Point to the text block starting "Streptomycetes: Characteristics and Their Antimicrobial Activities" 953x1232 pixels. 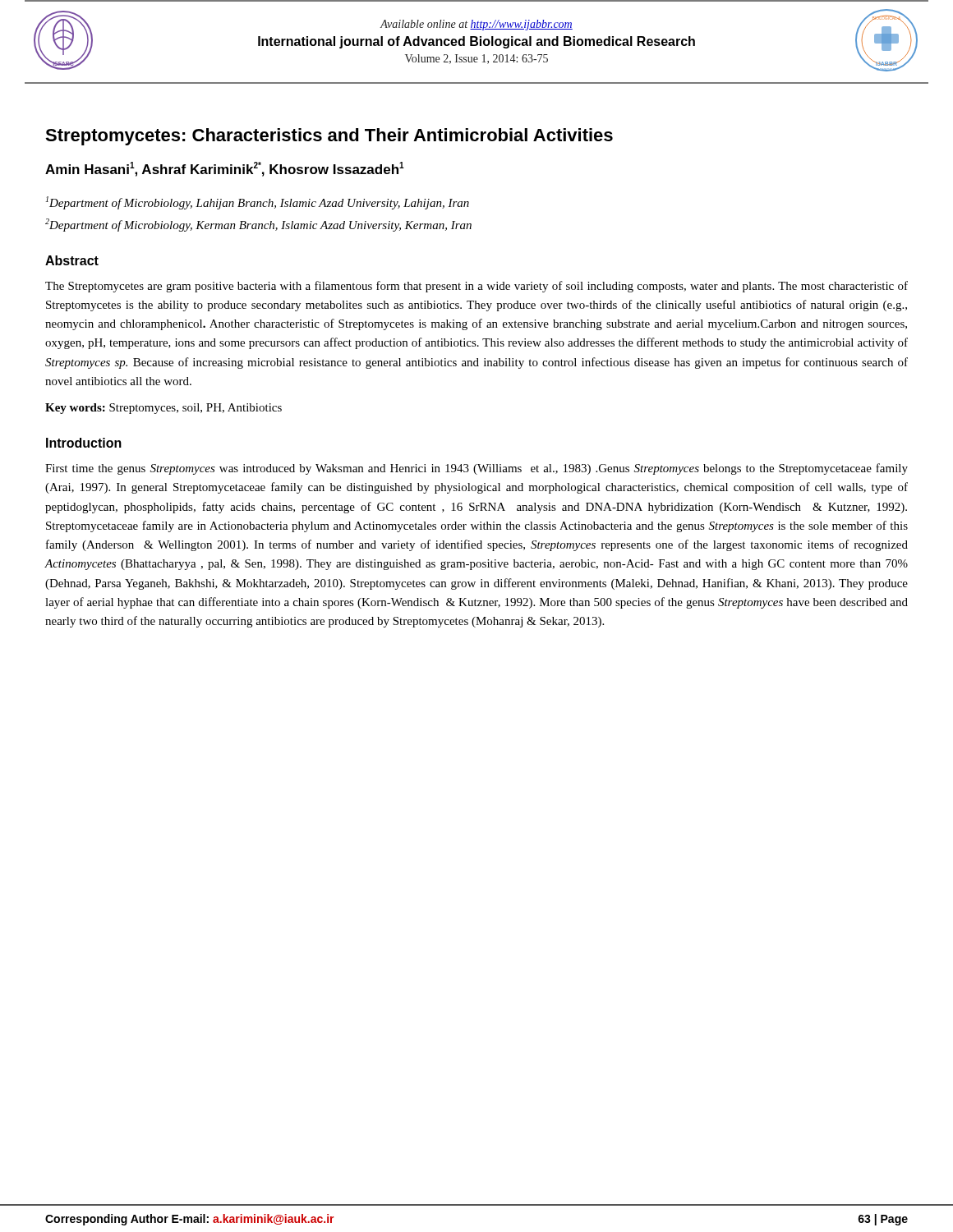[x=476, y=136]
